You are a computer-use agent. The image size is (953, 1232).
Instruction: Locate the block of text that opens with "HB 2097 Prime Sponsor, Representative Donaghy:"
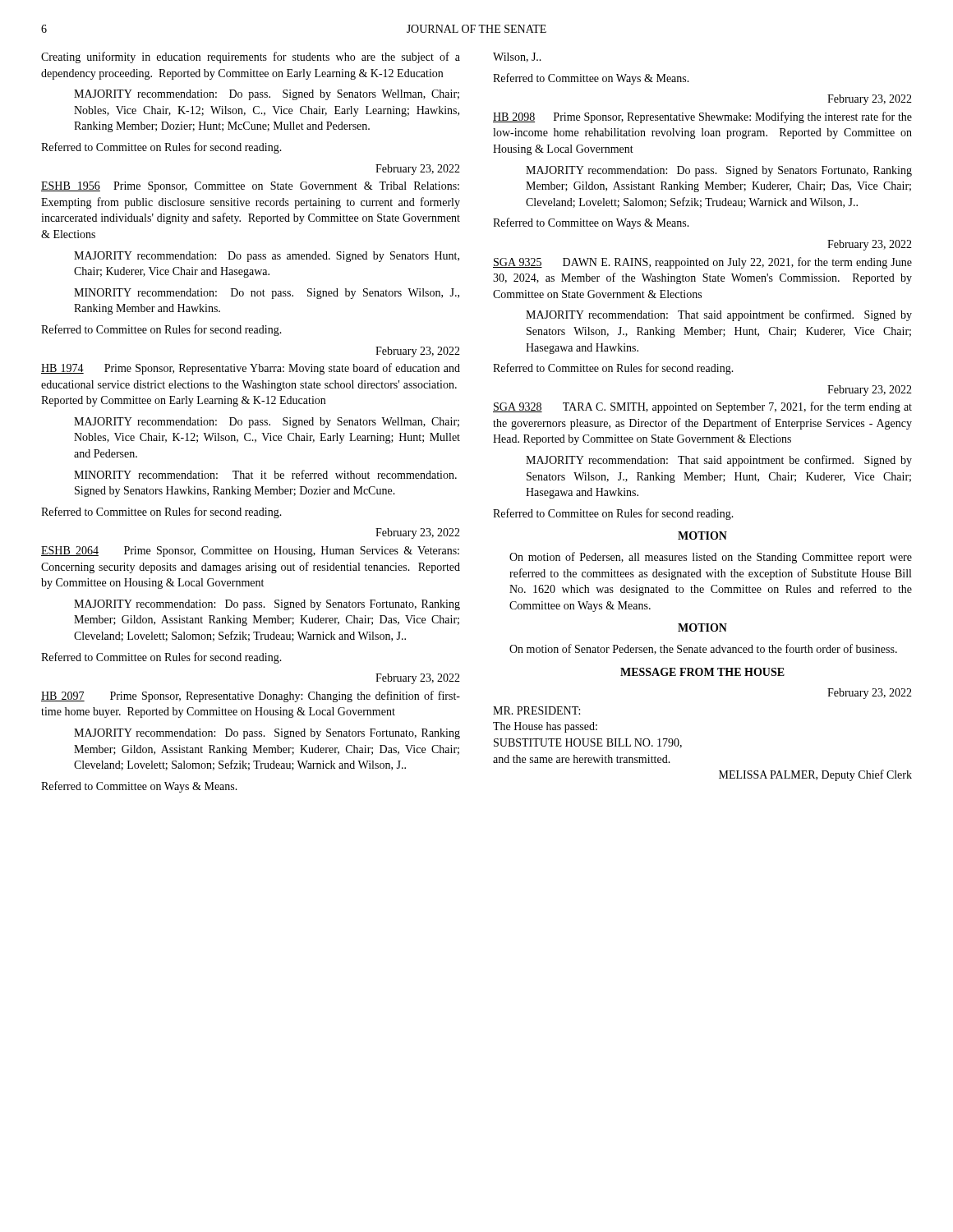click(251, 704)
